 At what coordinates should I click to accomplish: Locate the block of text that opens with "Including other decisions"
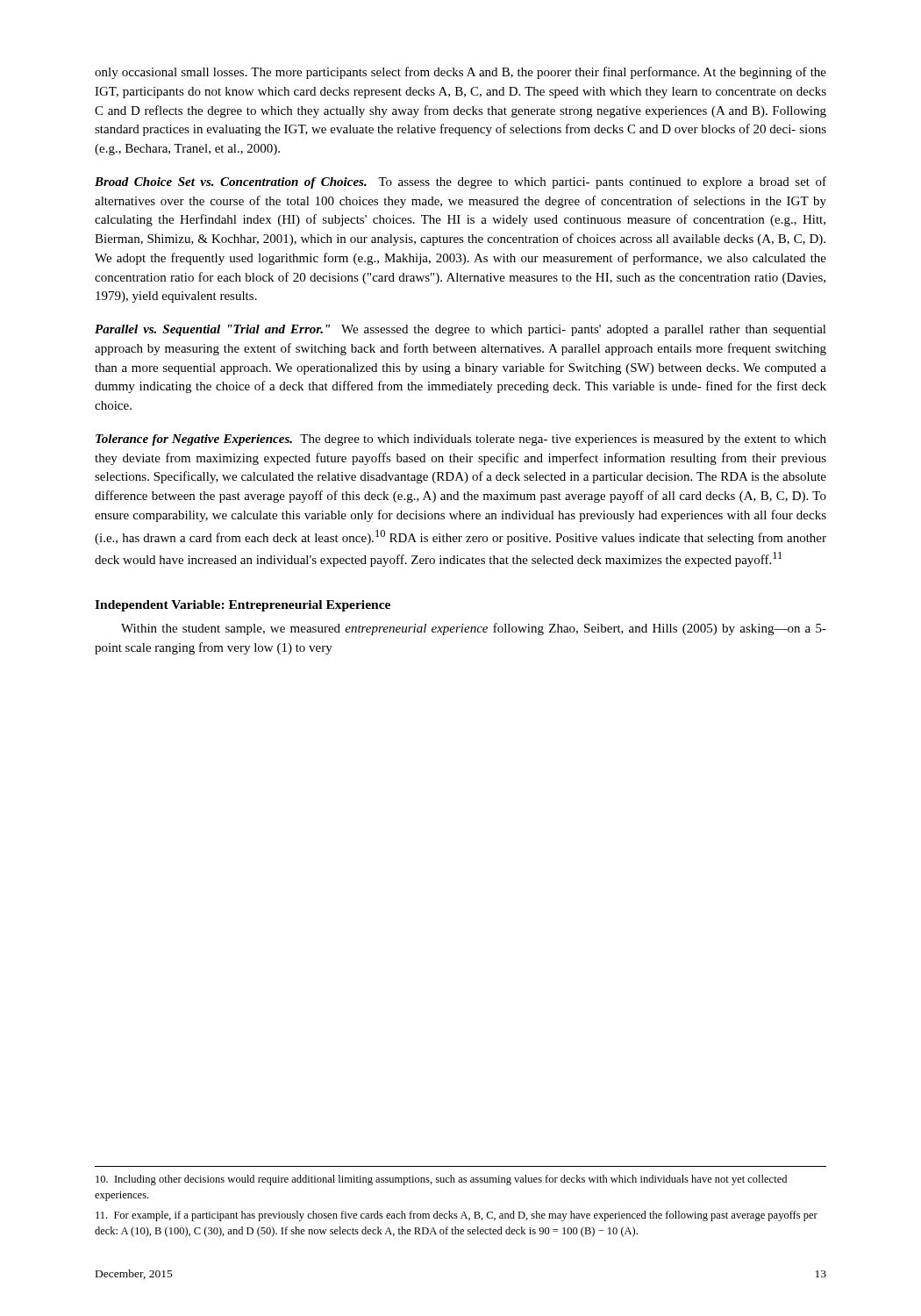(x=441, y=1187)
